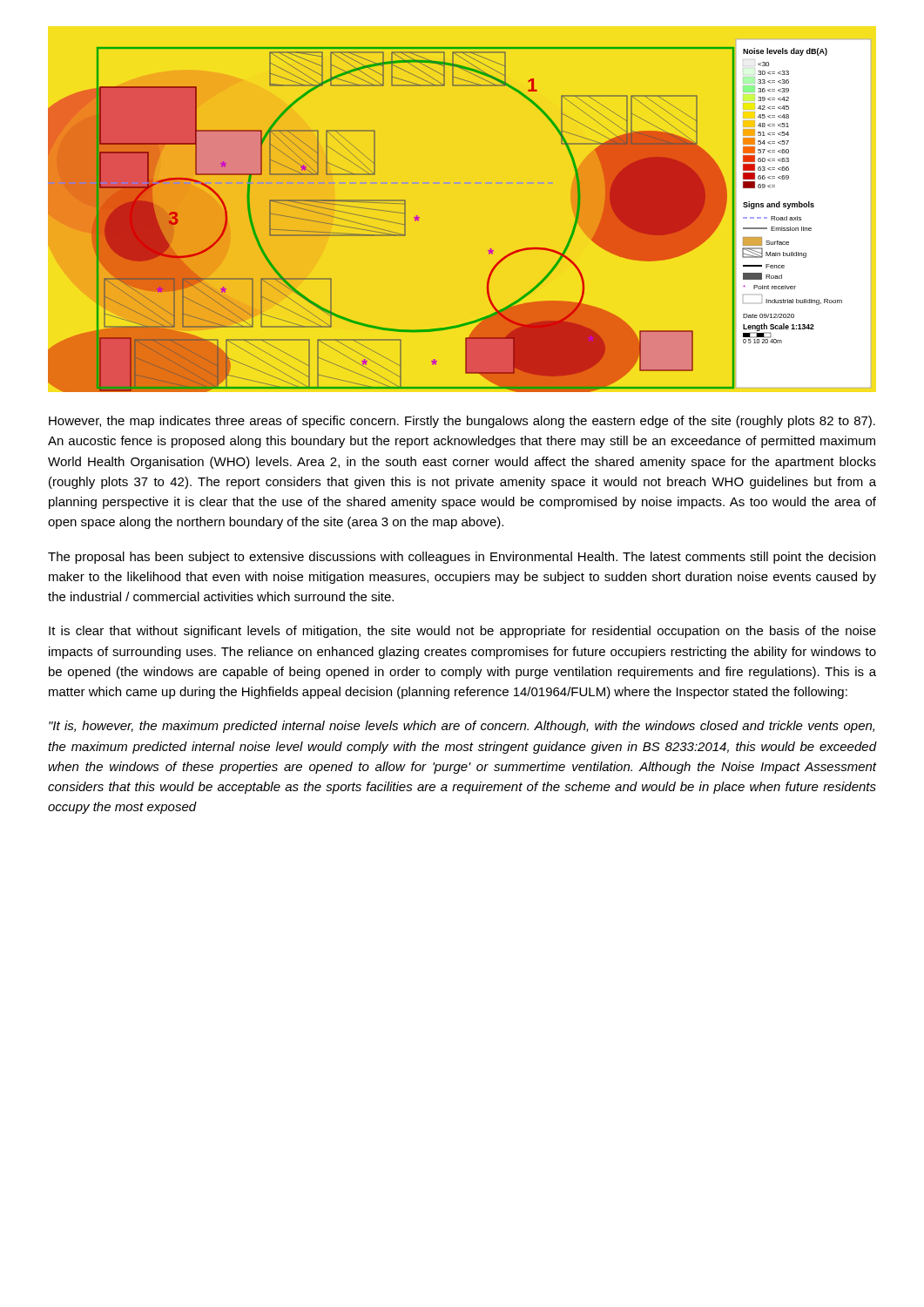This screenshot has width=924, height=1307.
Task: Locate the region starting "It is clear that without significant levels of"
Action: [x=462, y=661]
